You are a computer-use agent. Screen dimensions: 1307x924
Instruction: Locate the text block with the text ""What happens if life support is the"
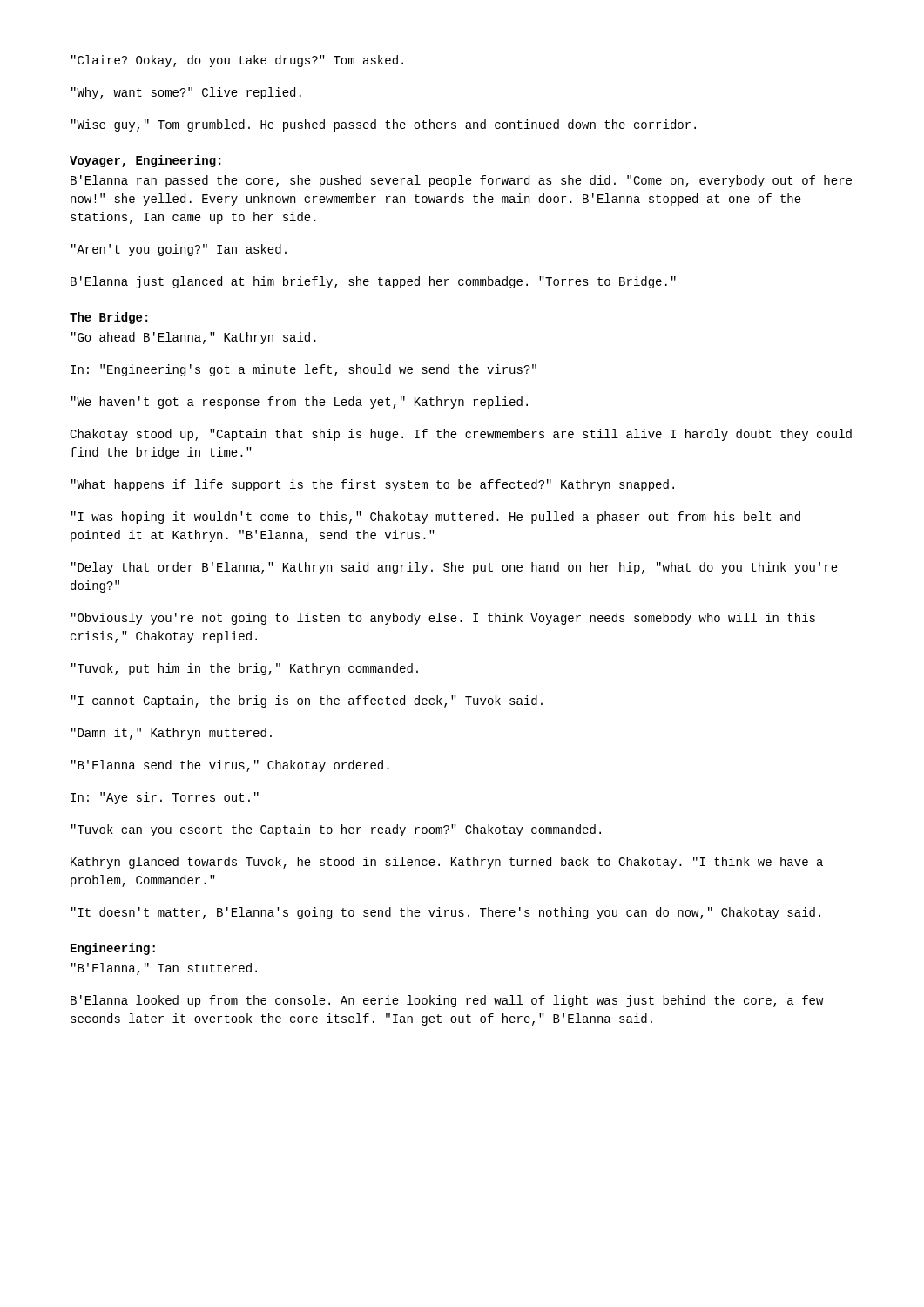[x=373, y=485]
